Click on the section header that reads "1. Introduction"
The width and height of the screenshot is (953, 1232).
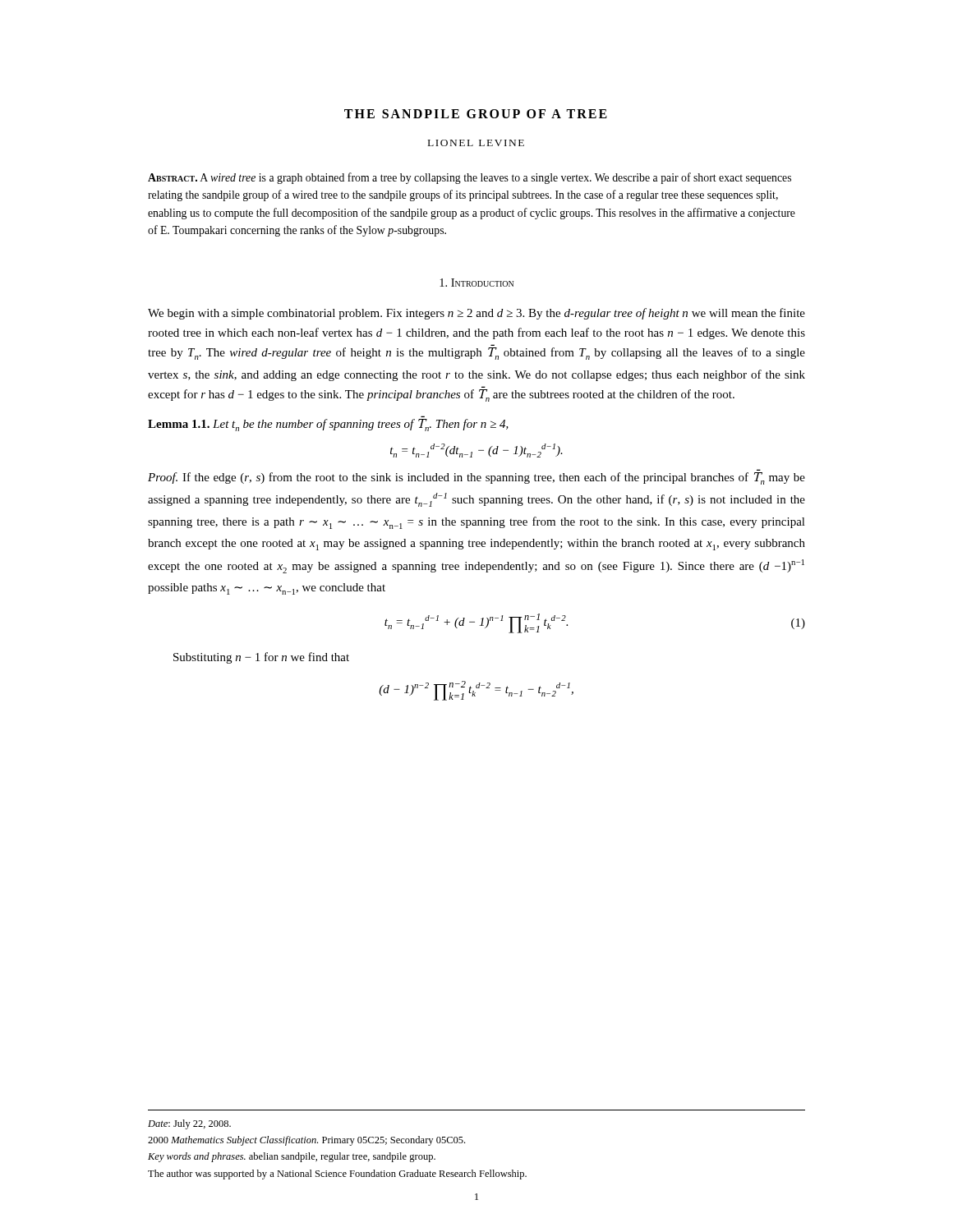pyautogui.click(x=476, y=282)
